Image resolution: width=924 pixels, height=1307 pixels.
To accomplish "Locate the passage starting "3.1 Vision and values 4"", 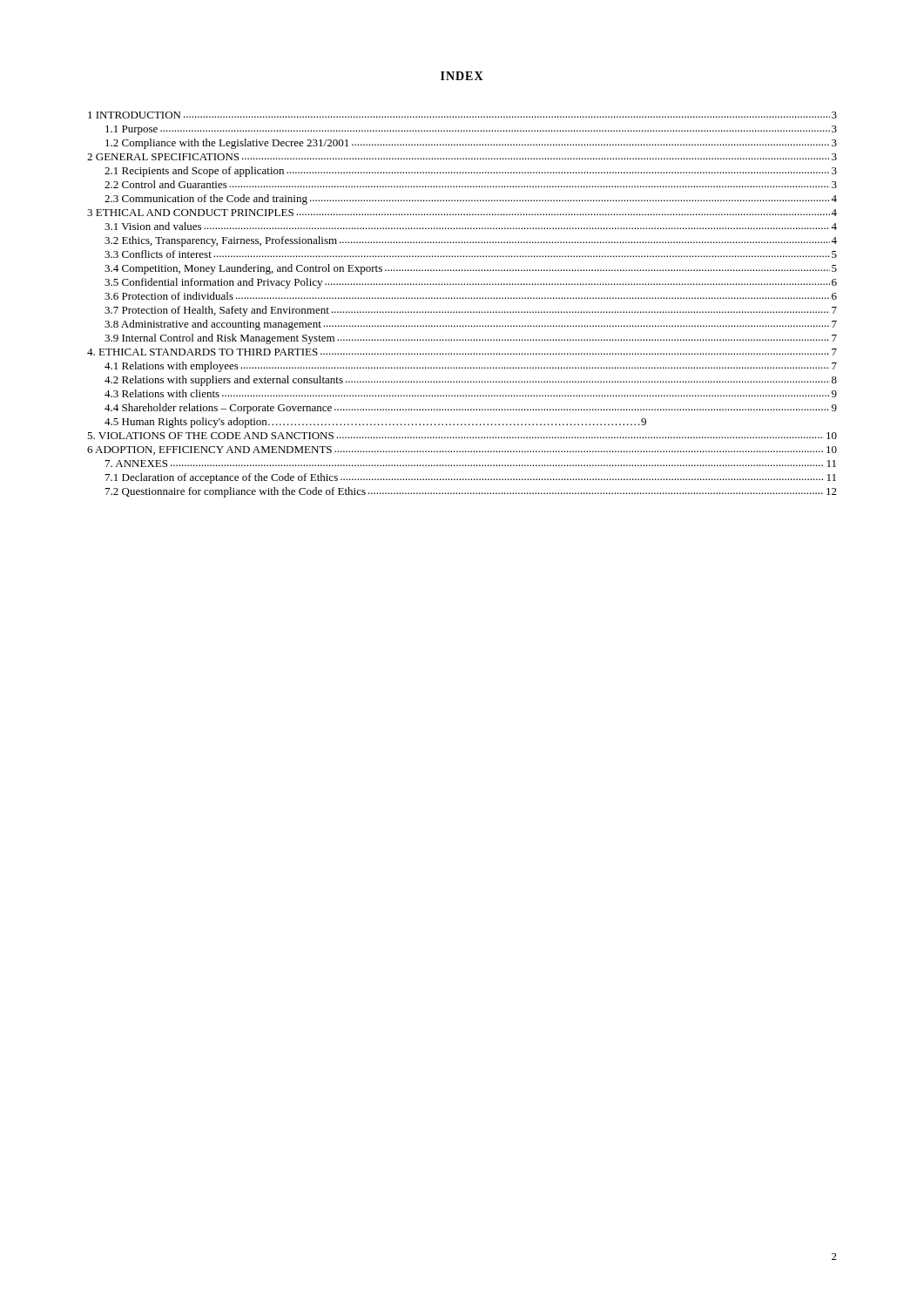I will (x=462, y=227).
